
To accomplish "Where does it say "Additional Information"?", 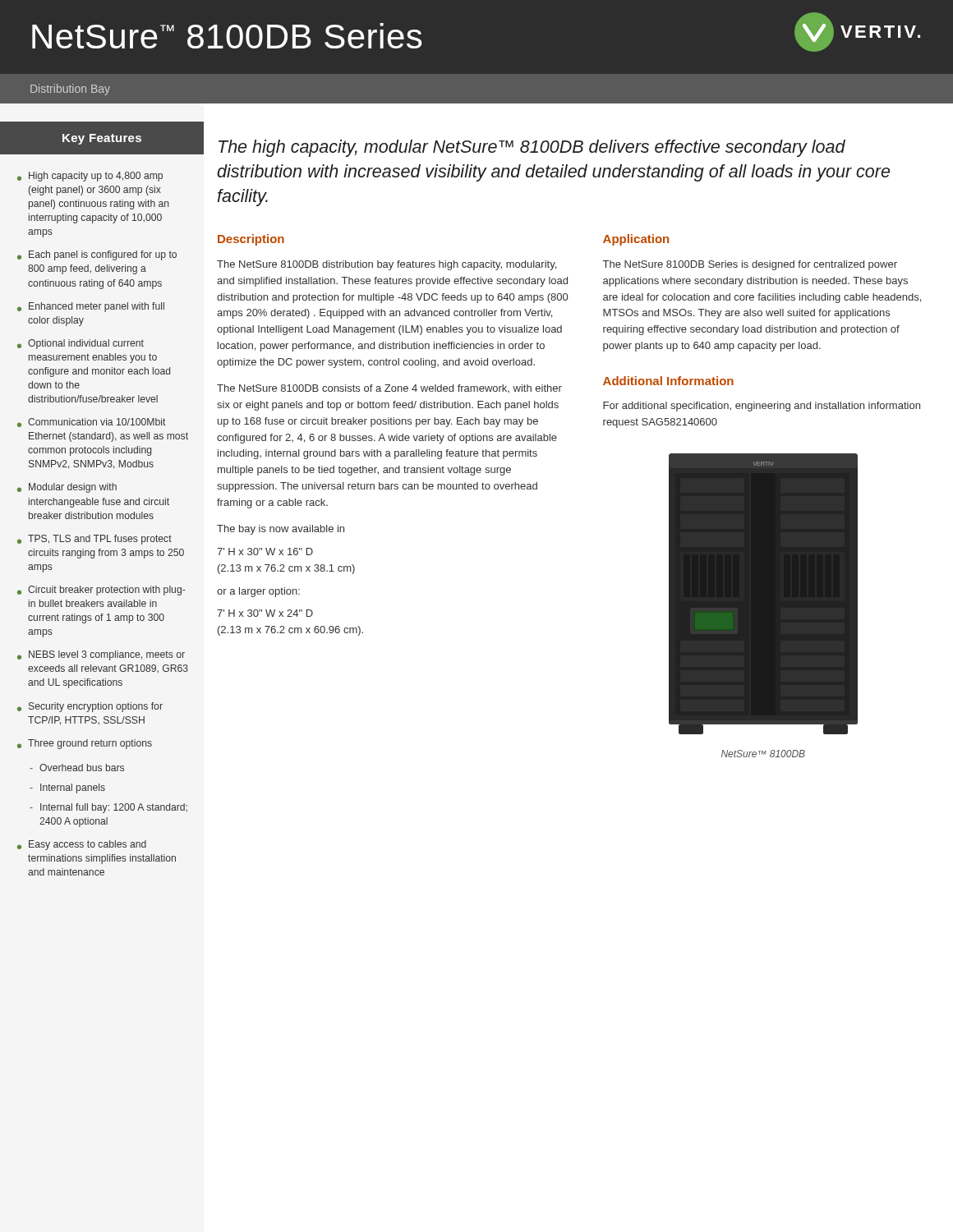I will (668, 380).
